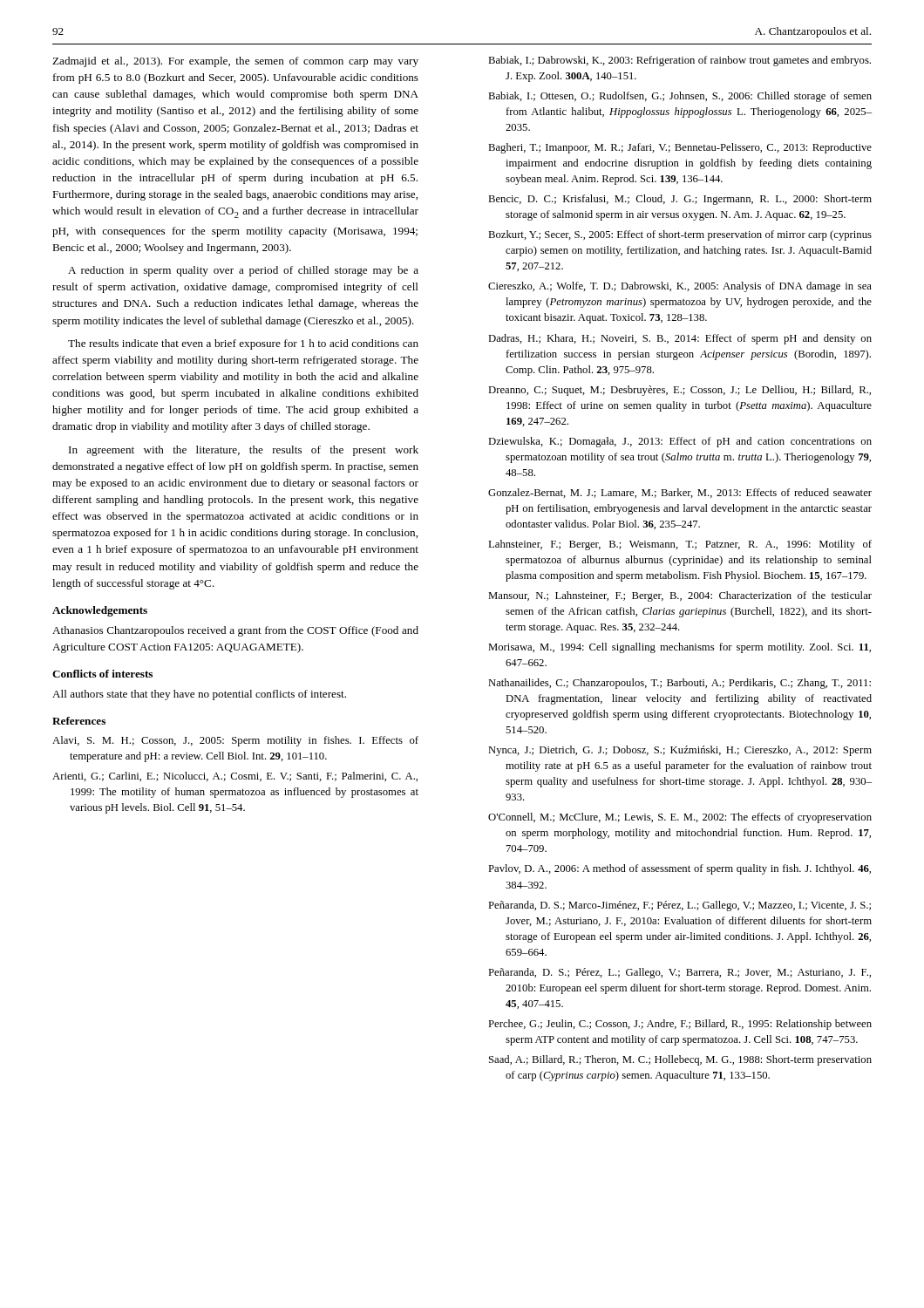Point to the region starting "Saad, A.; Billard, R.;"
This screenshot has height=1308, width=924.
pyautogui.click(x=680, y=1067)
